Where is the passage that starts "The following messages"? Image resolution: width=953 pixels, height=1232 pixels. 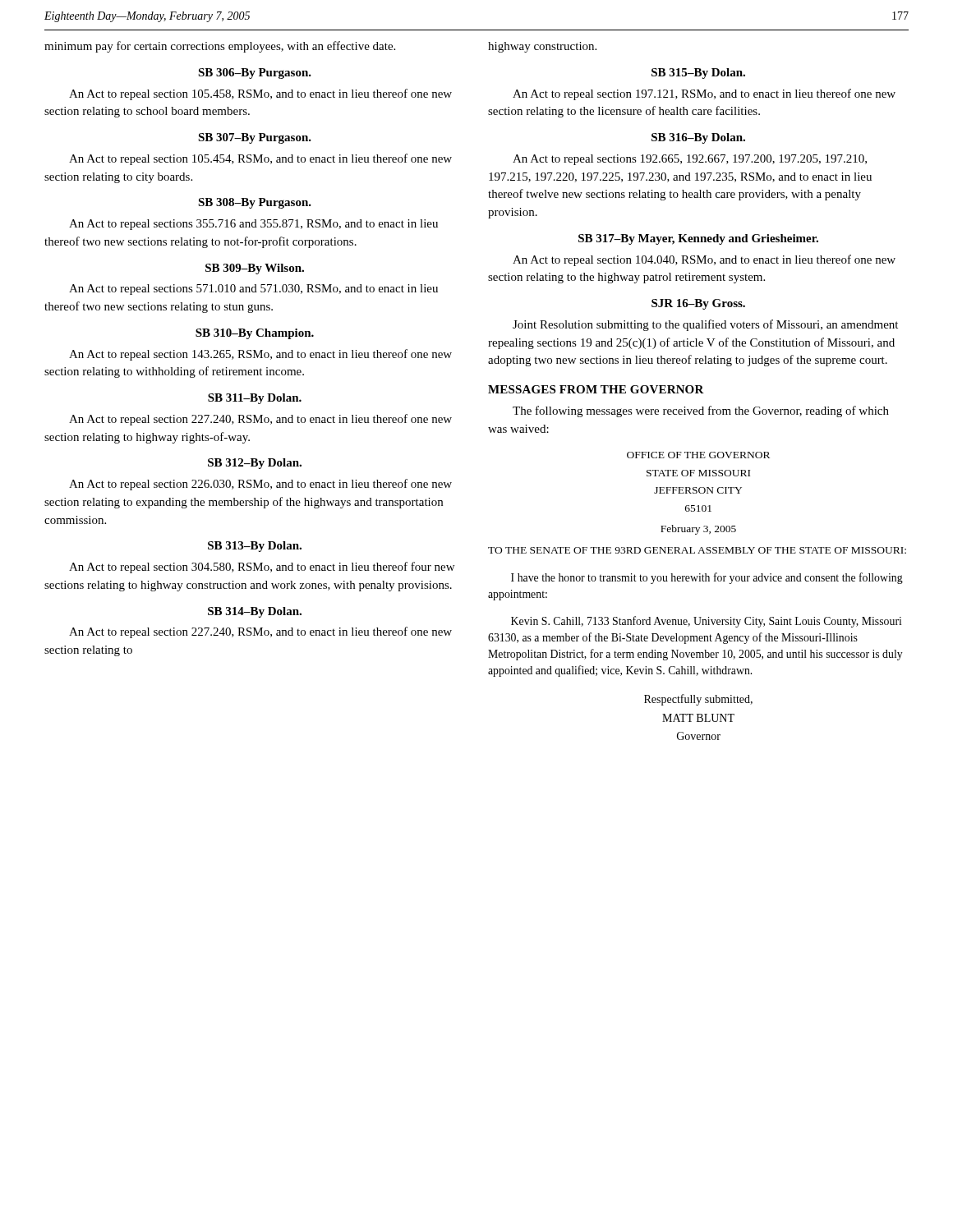(698, 420)
